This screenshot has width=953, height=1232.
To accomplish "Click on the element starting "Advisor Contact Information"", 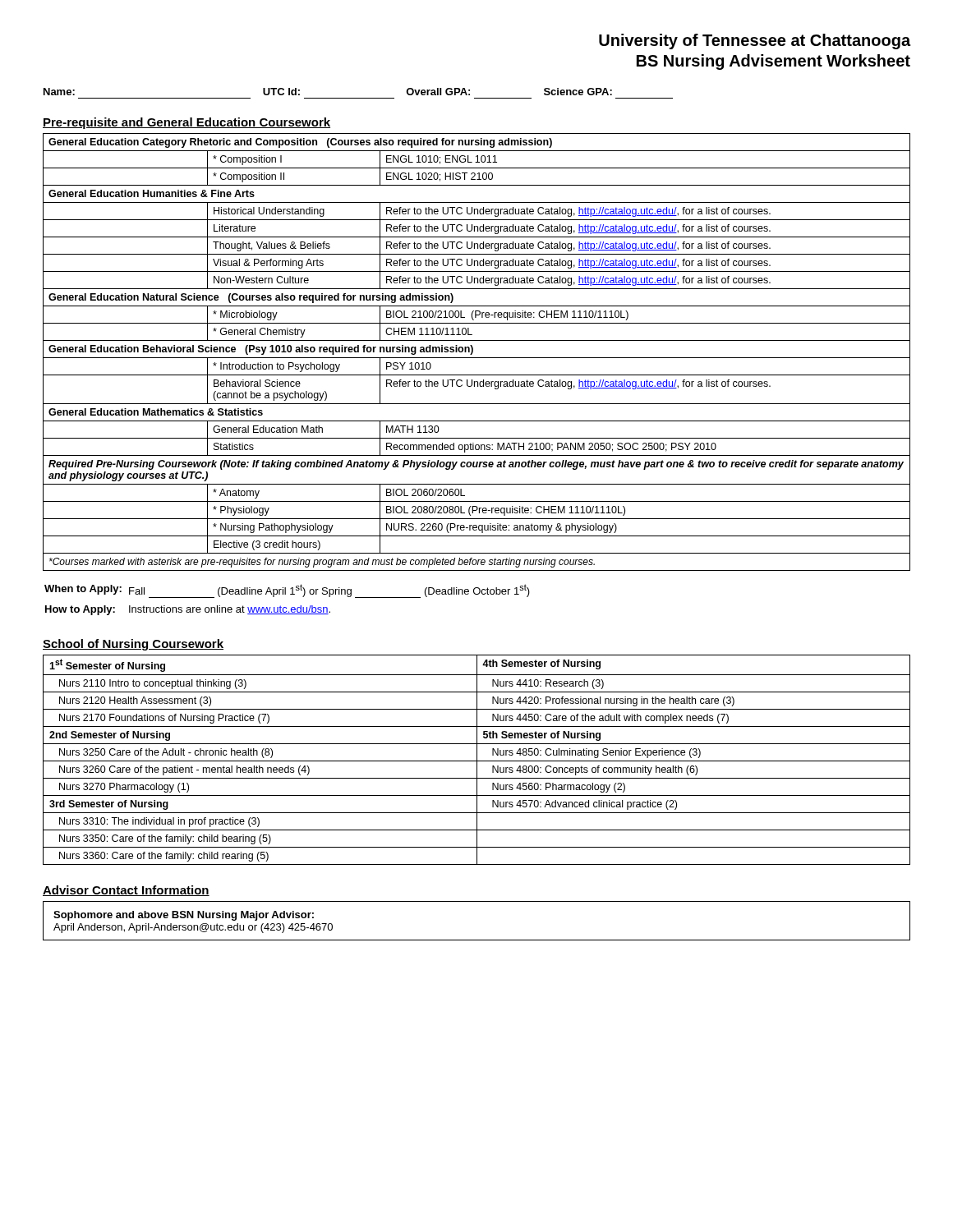I will tap(126, 890).
